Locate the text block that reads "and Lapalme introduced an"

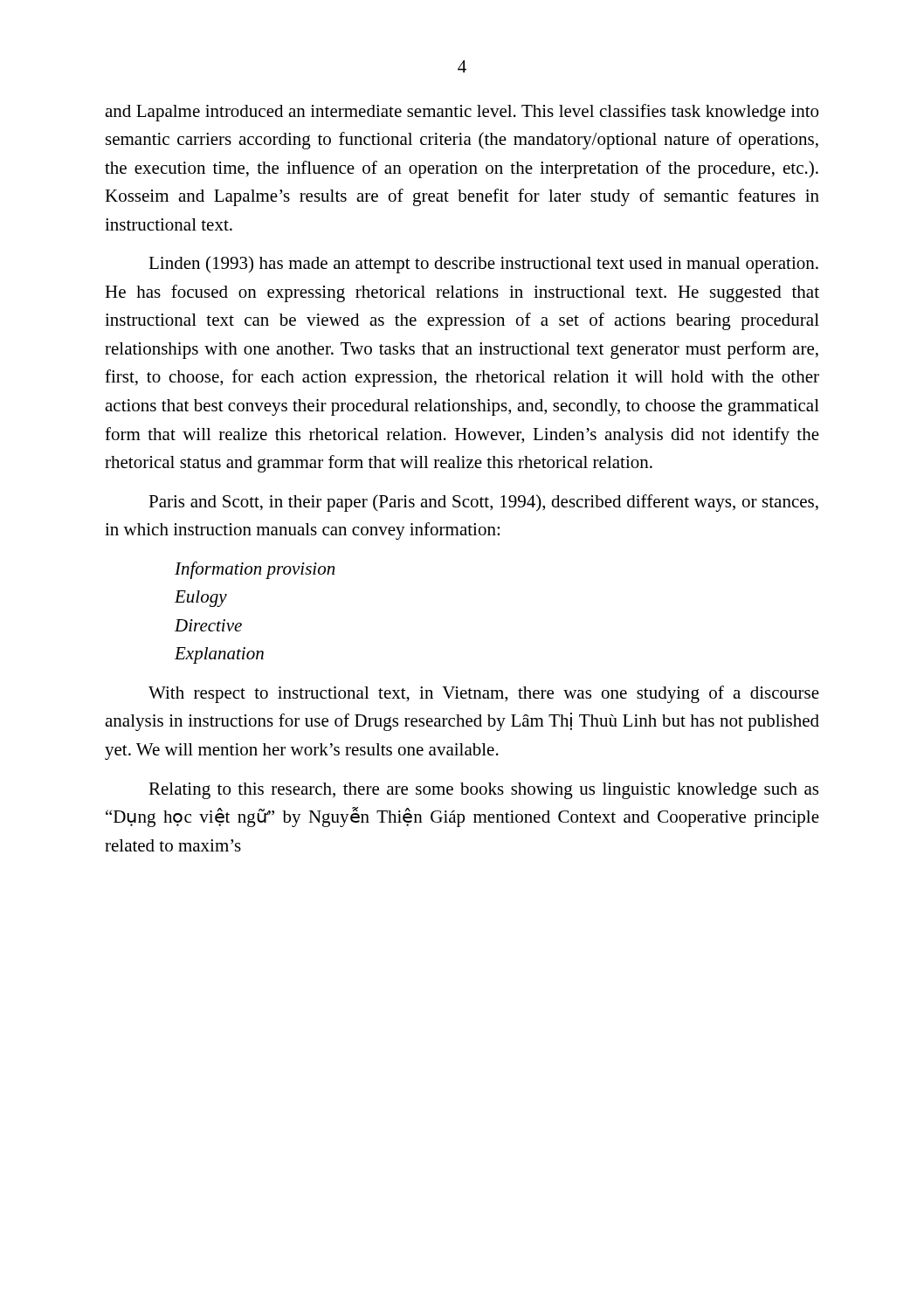[x=462, y=168]
